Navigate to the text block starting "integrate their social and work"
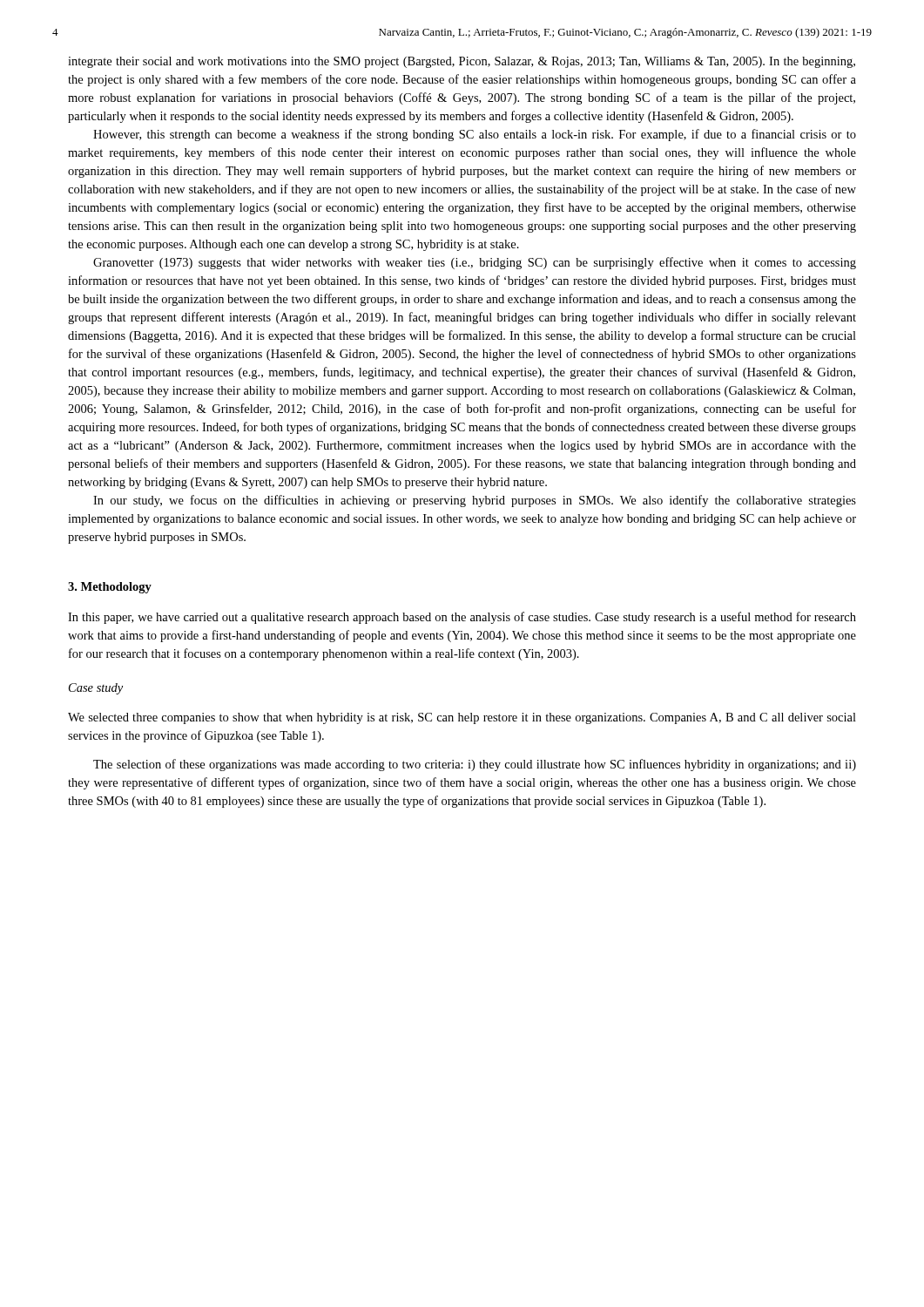Image resolution: width=924 pixels, height=1307 pixels. (462, 299)
